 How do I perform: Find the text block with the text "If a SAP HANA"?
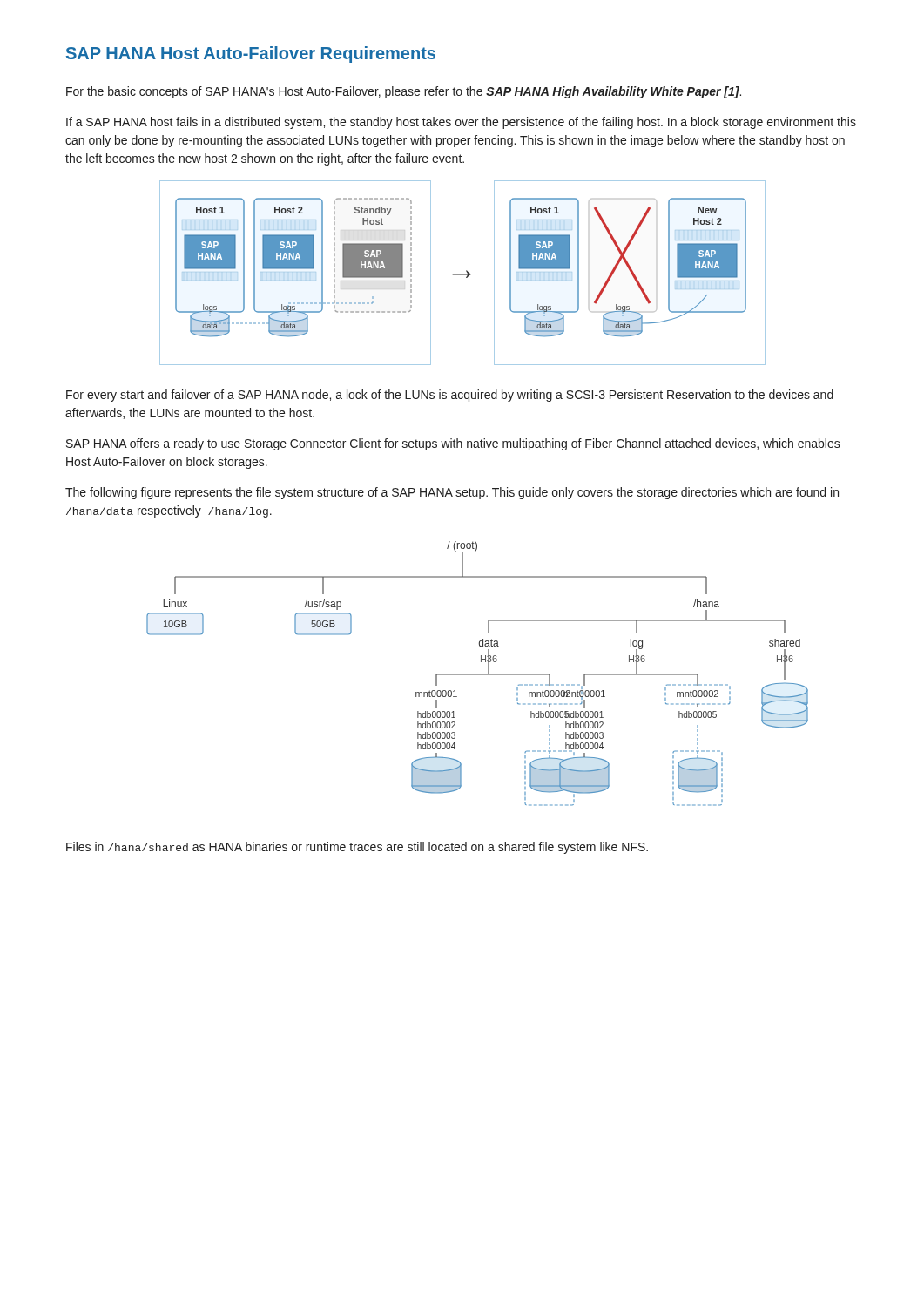pos(462,141)
